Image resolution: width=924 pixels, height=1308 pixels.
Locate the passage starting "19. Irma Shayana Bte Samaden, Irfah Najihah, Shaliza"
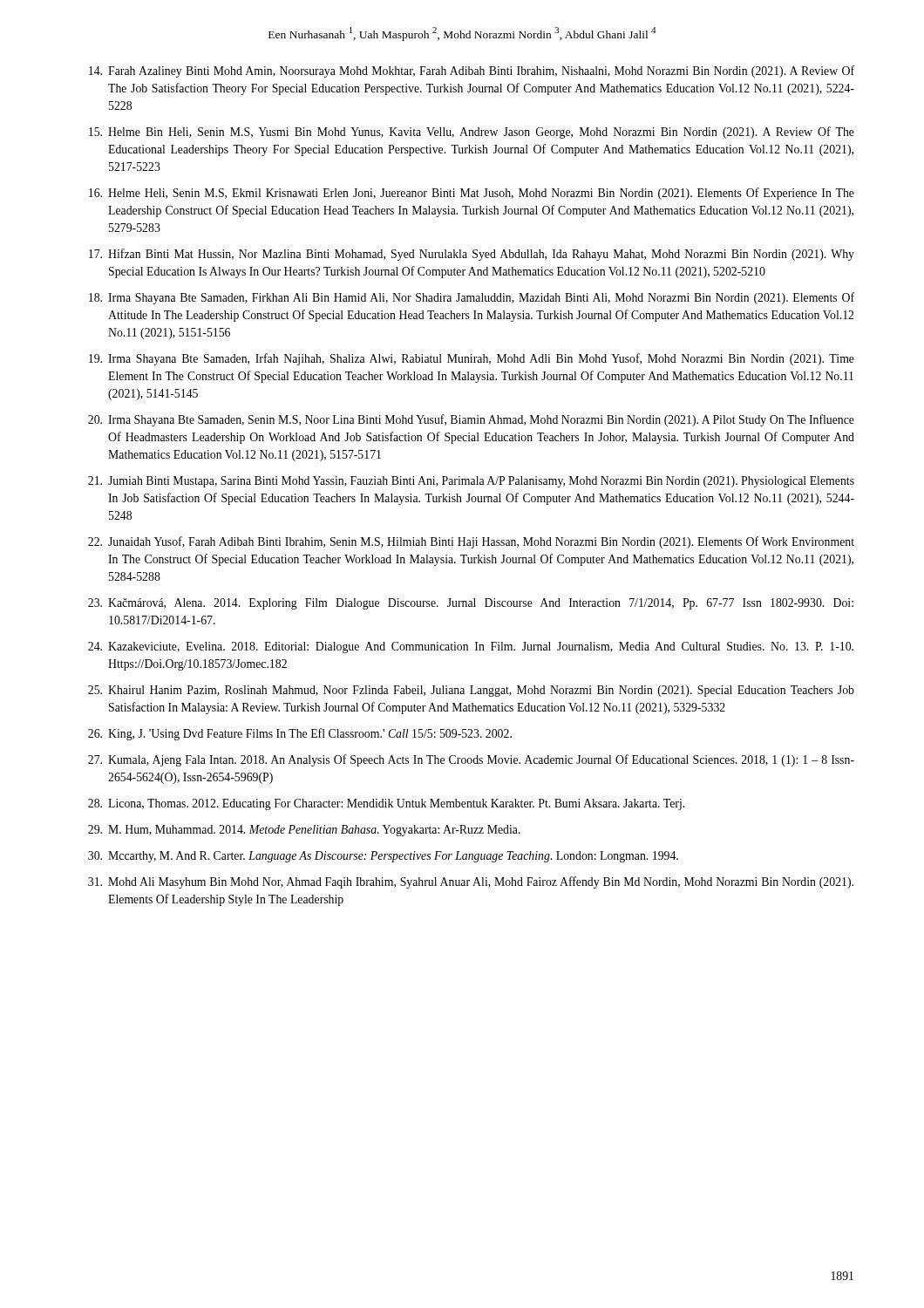[x=462, y=377]
